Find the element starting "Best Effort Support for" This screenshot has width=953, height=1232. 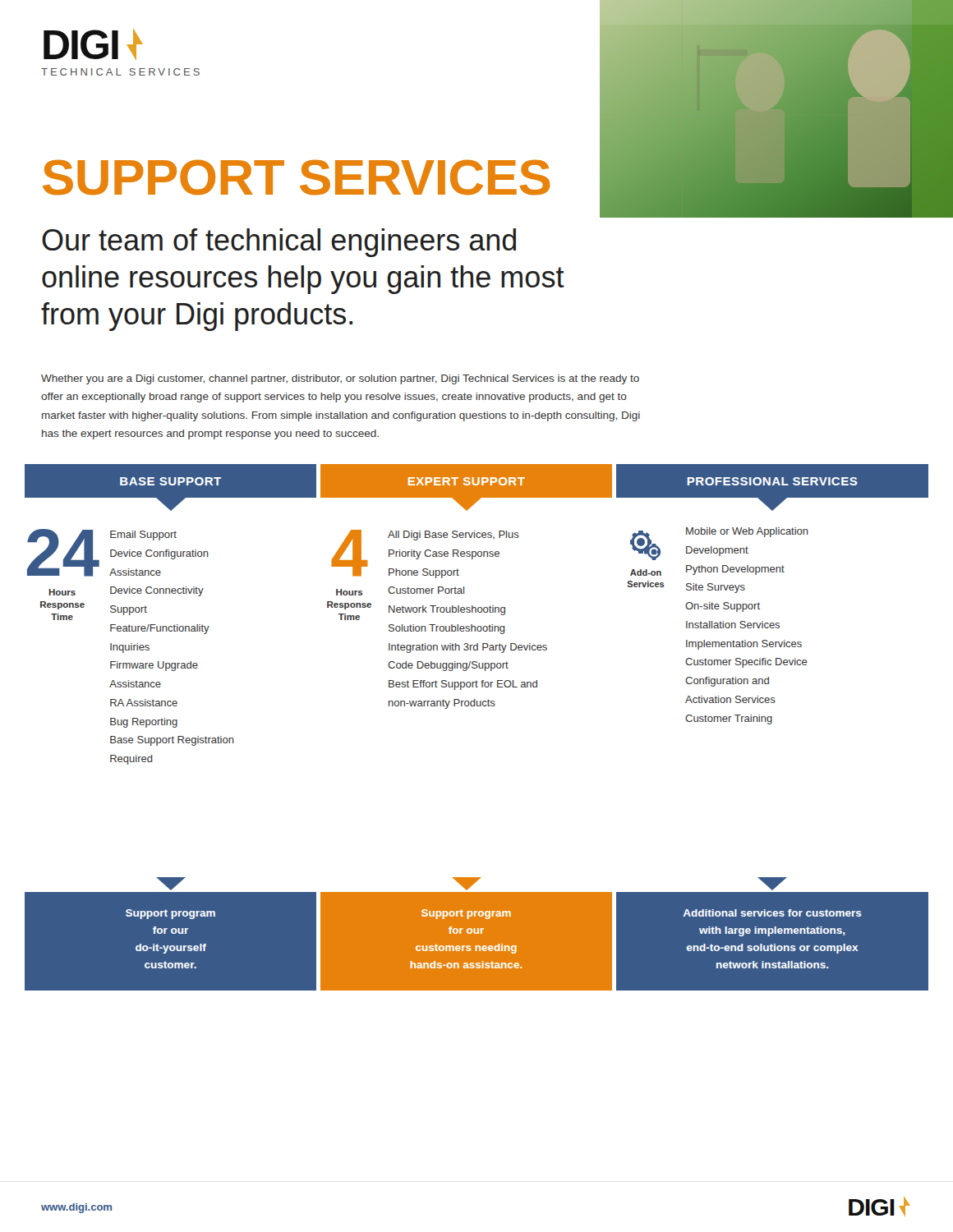(463, 693)
